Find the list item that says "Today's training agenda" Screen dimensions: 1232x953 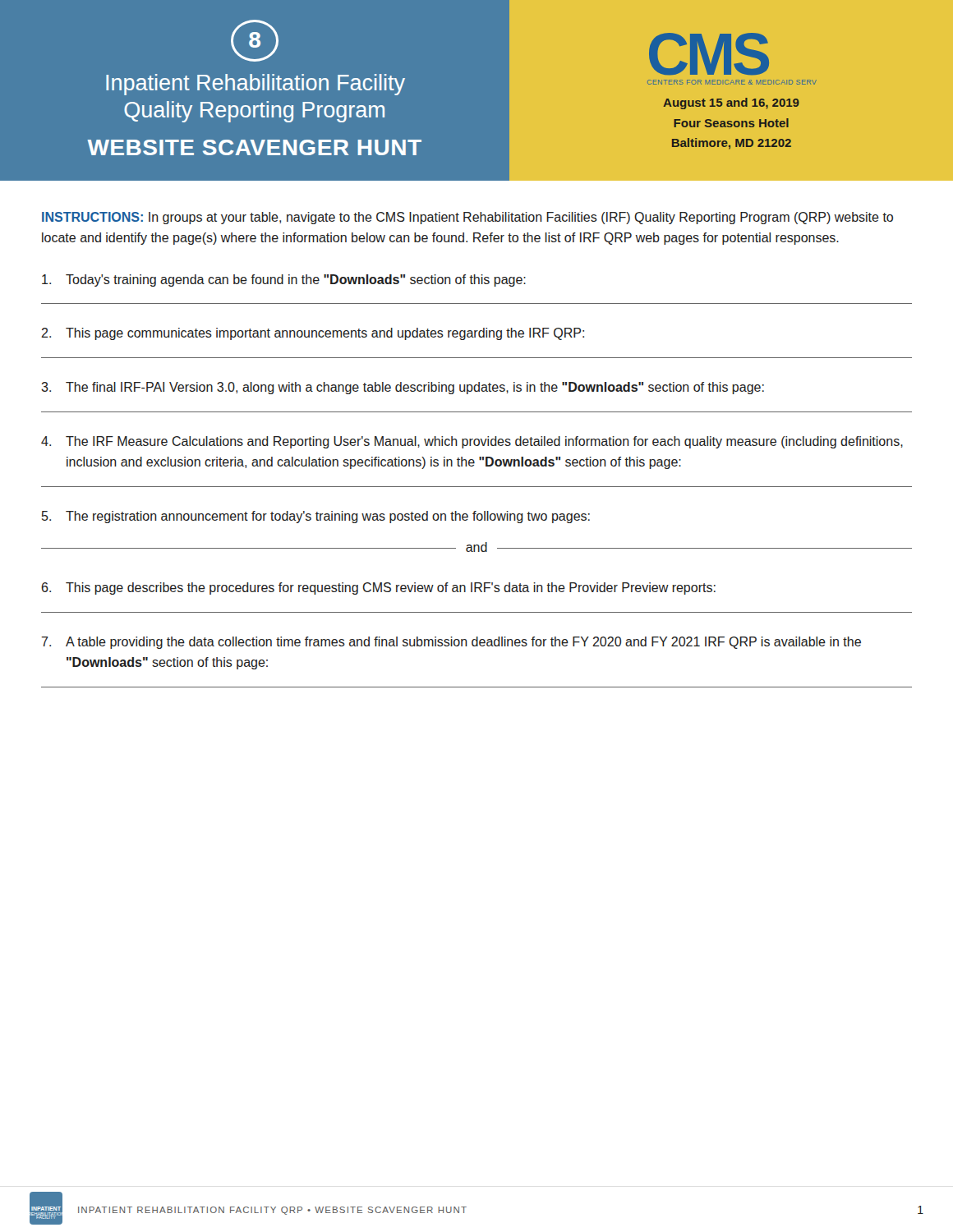coord(476,287)
